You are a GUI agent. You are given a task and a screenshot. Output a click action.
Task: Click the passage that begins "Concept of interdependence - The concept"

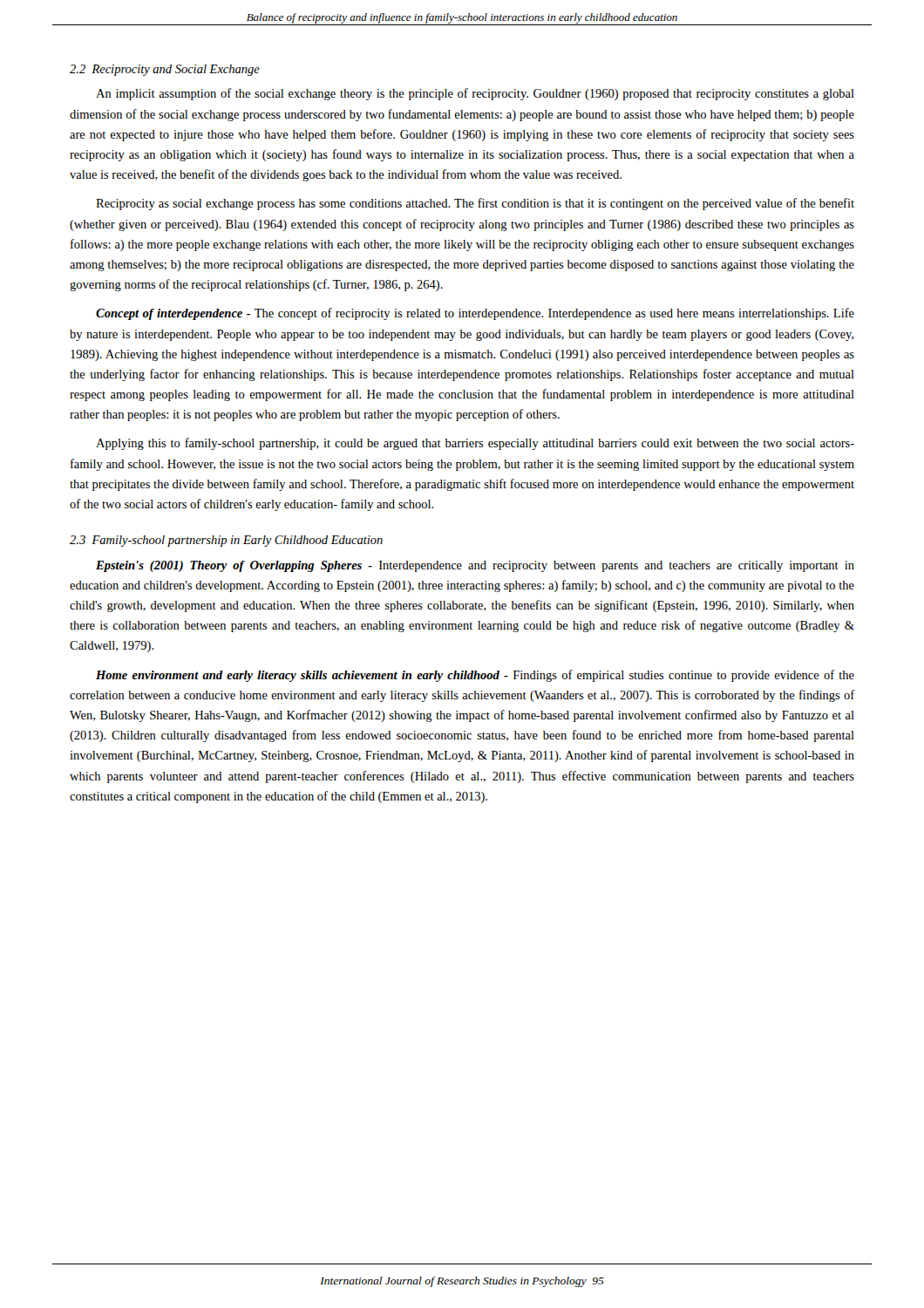pyautogui.click(x=462, y=364)
